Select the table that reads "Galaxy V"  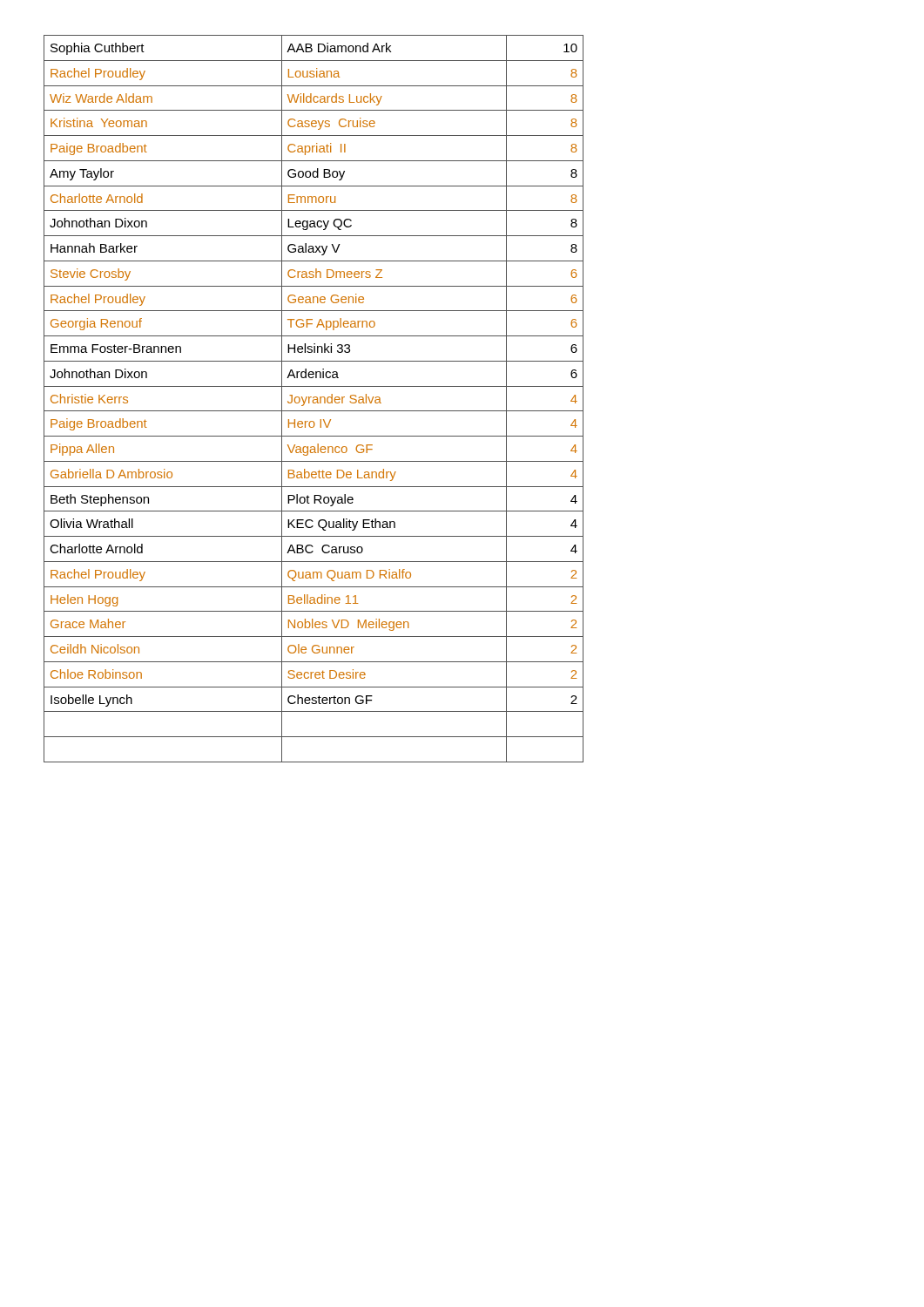tap(314, 399)
